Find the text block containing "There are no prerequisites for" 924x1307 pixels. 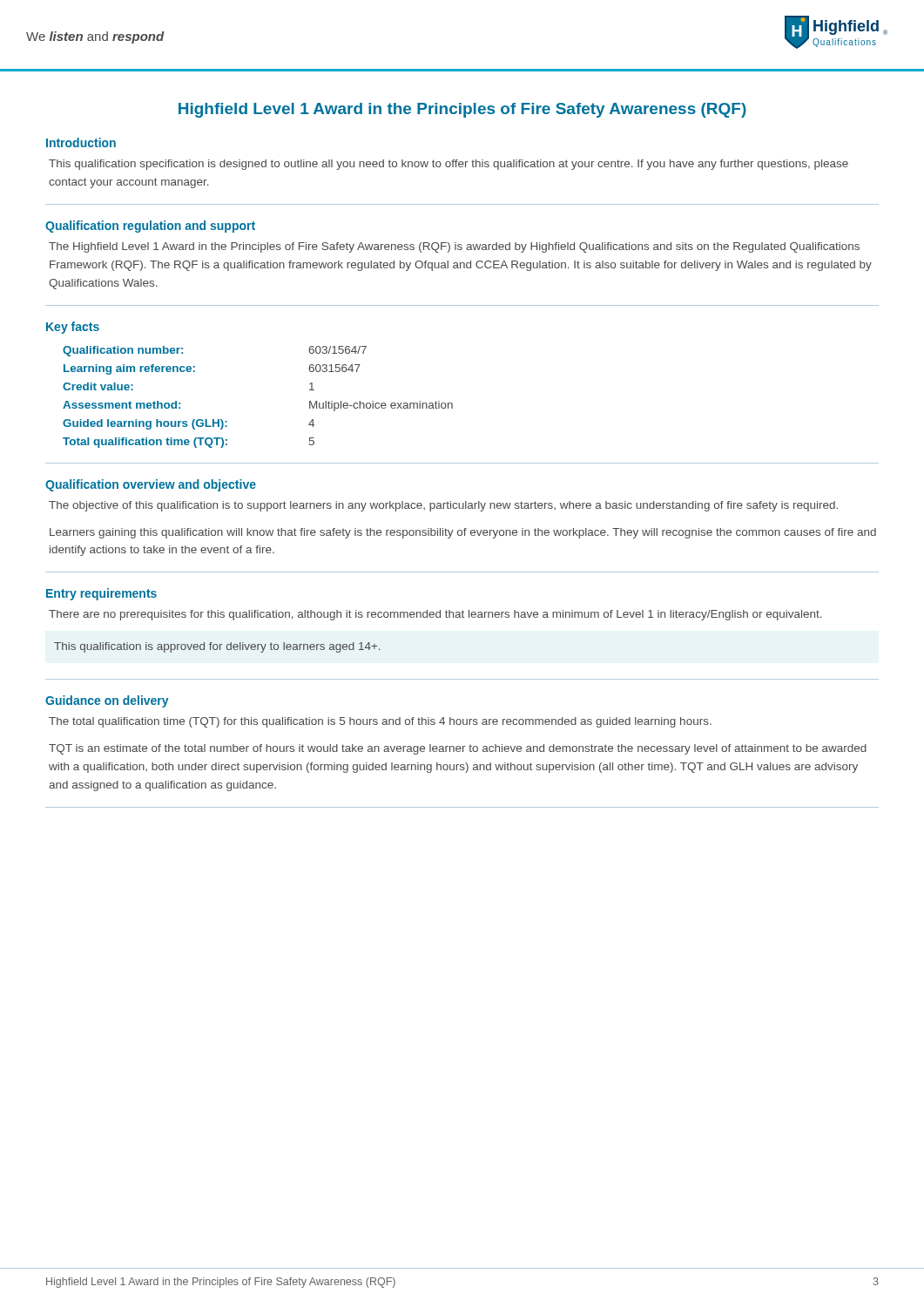coord(436,614)
